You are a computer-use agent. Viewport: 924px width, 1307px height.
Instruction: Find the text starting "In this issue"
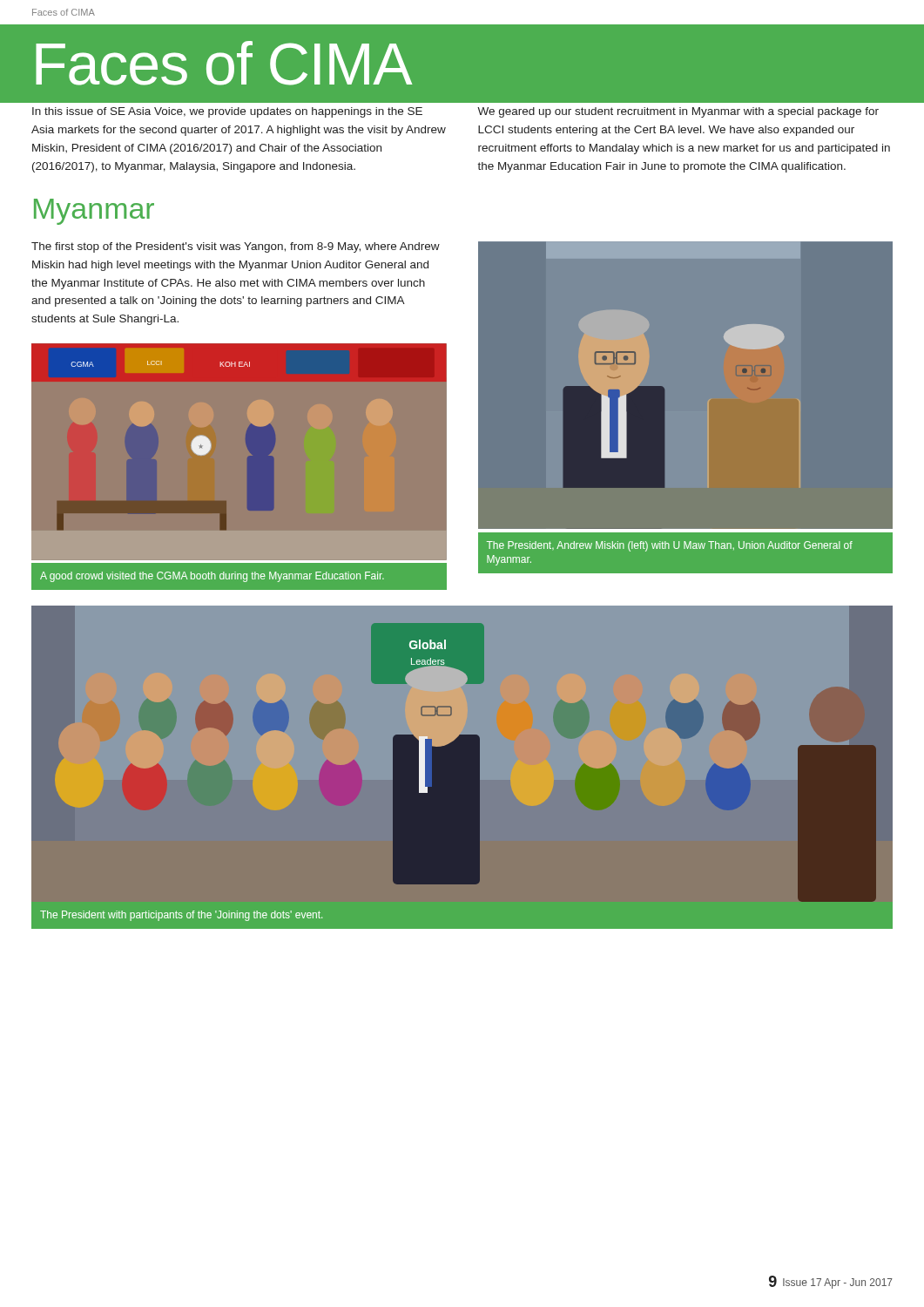pos(238,138)
